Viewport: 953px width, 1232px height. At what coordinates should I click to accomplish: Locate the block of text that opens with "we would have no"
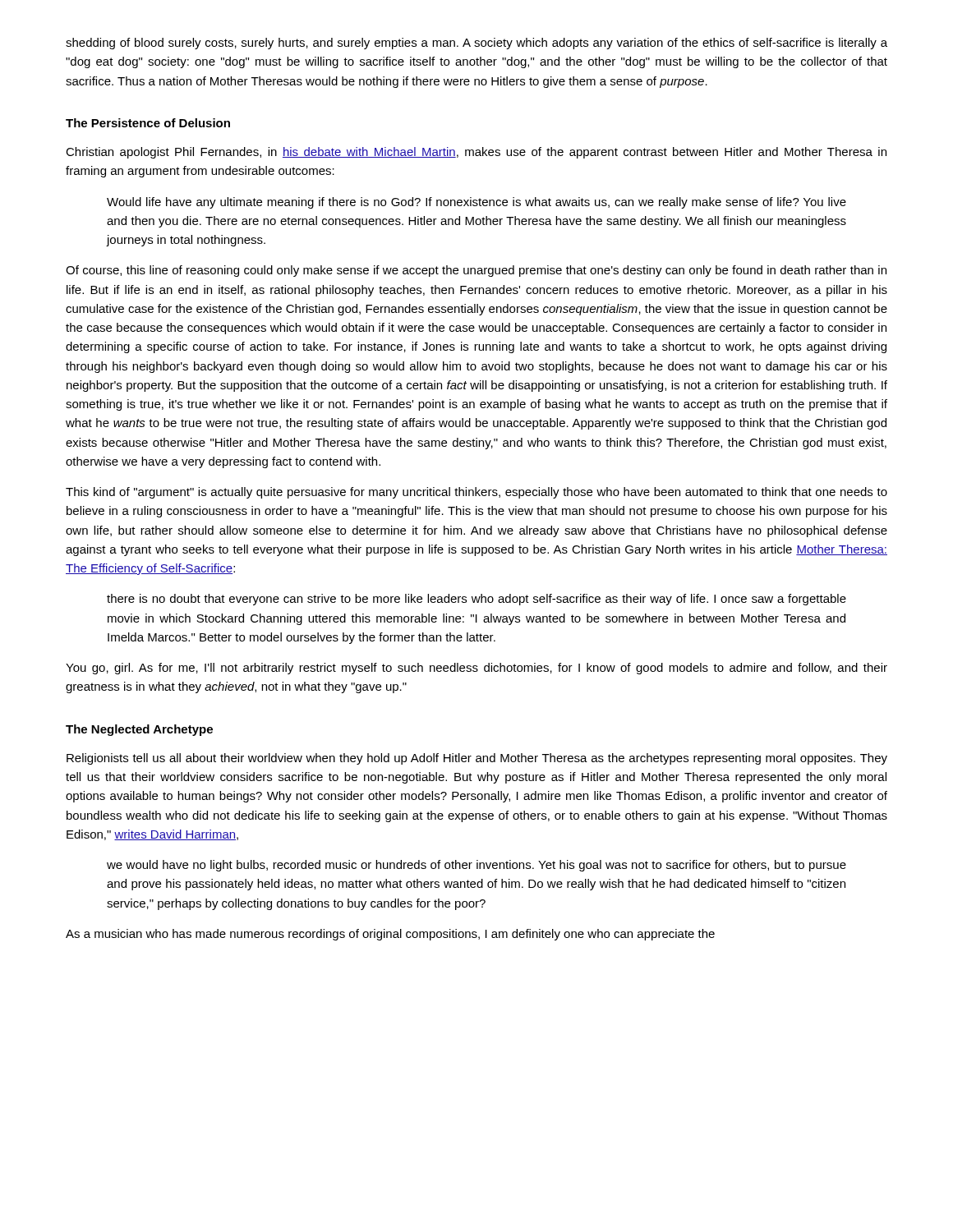coord(476,884)
